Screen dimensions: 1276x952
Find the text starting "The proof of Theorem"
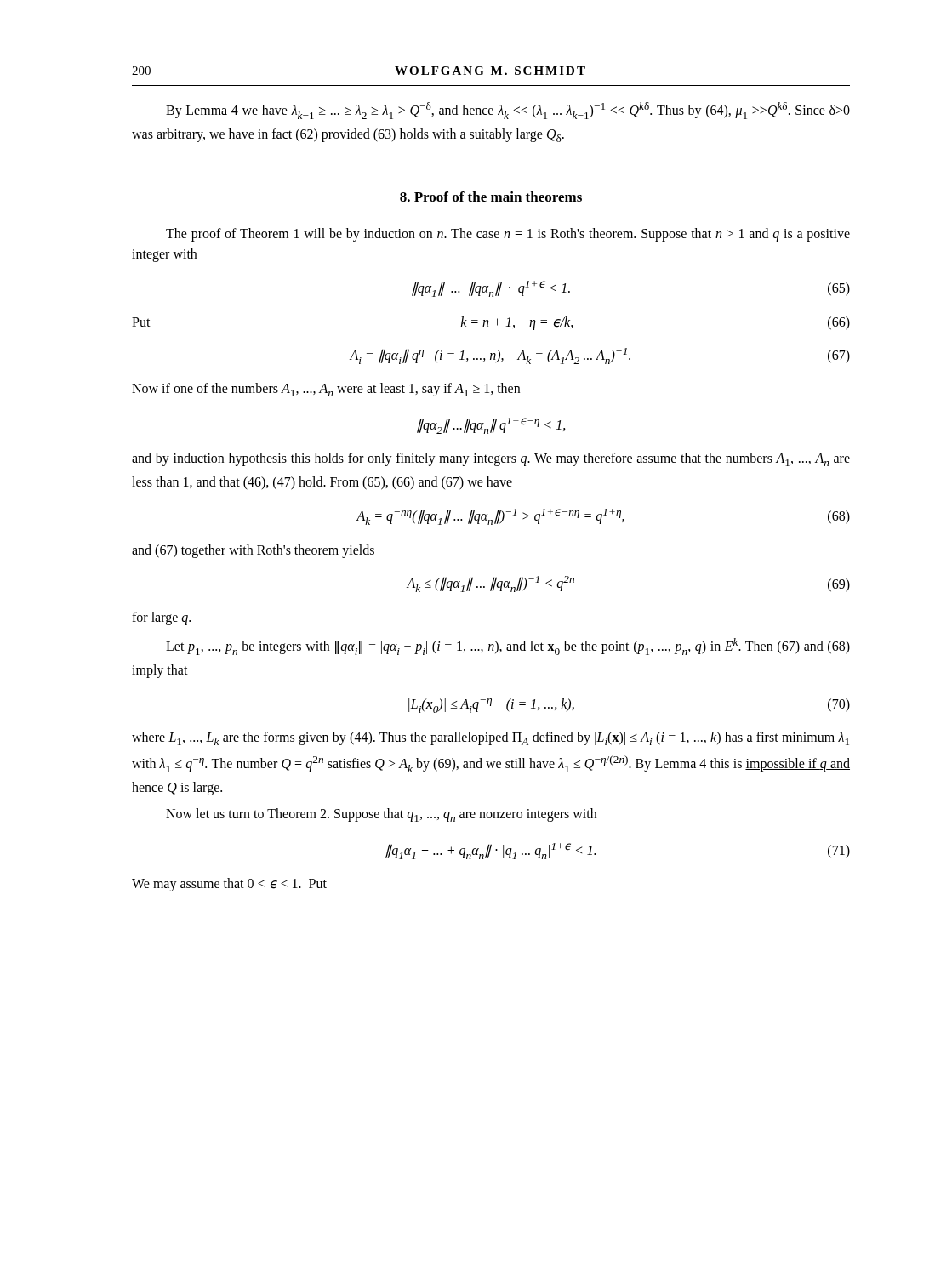pyautogui.click(x=491, y=244)
